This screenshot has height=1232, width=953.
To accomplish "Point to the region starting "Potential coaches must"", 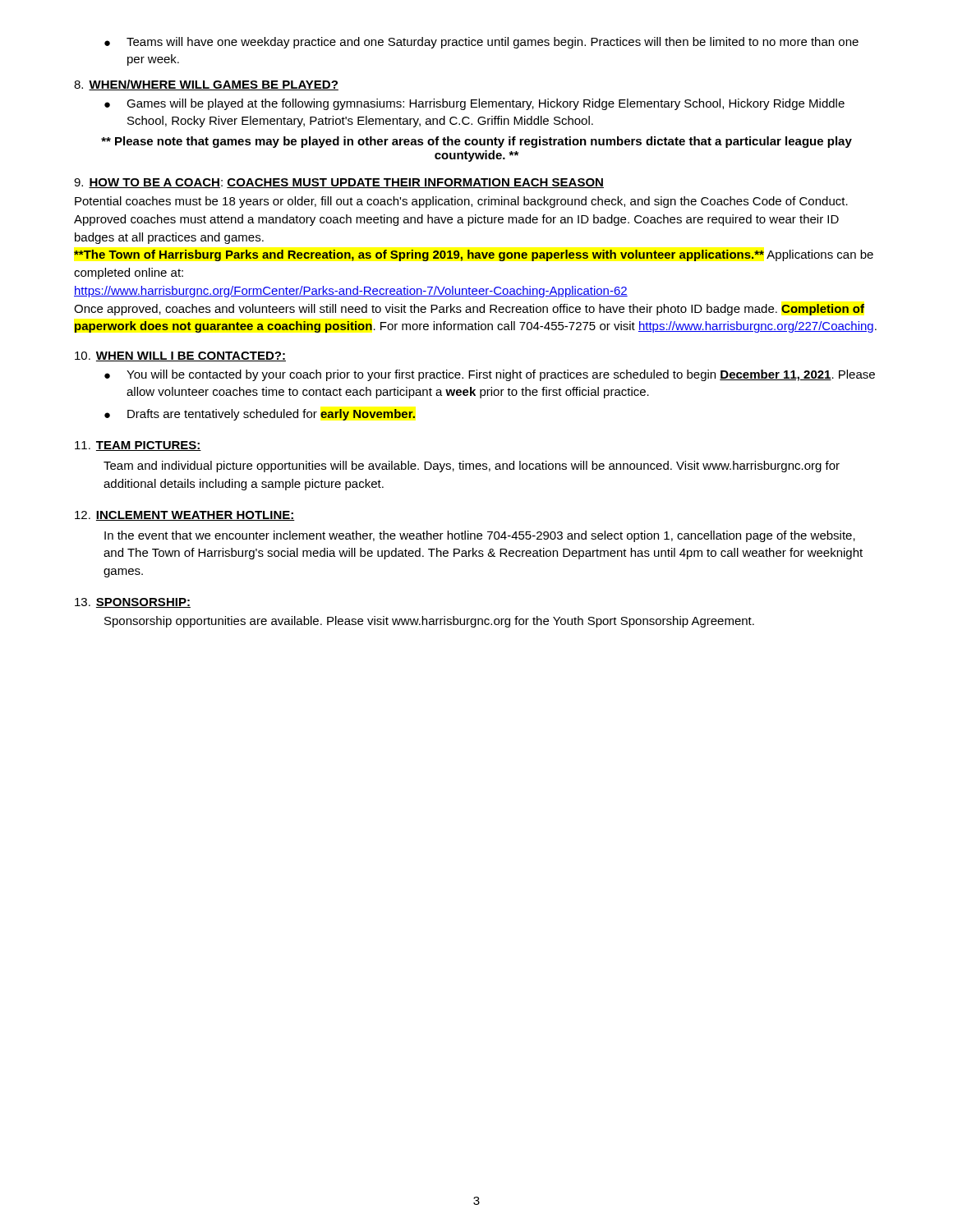I will 476,263.
